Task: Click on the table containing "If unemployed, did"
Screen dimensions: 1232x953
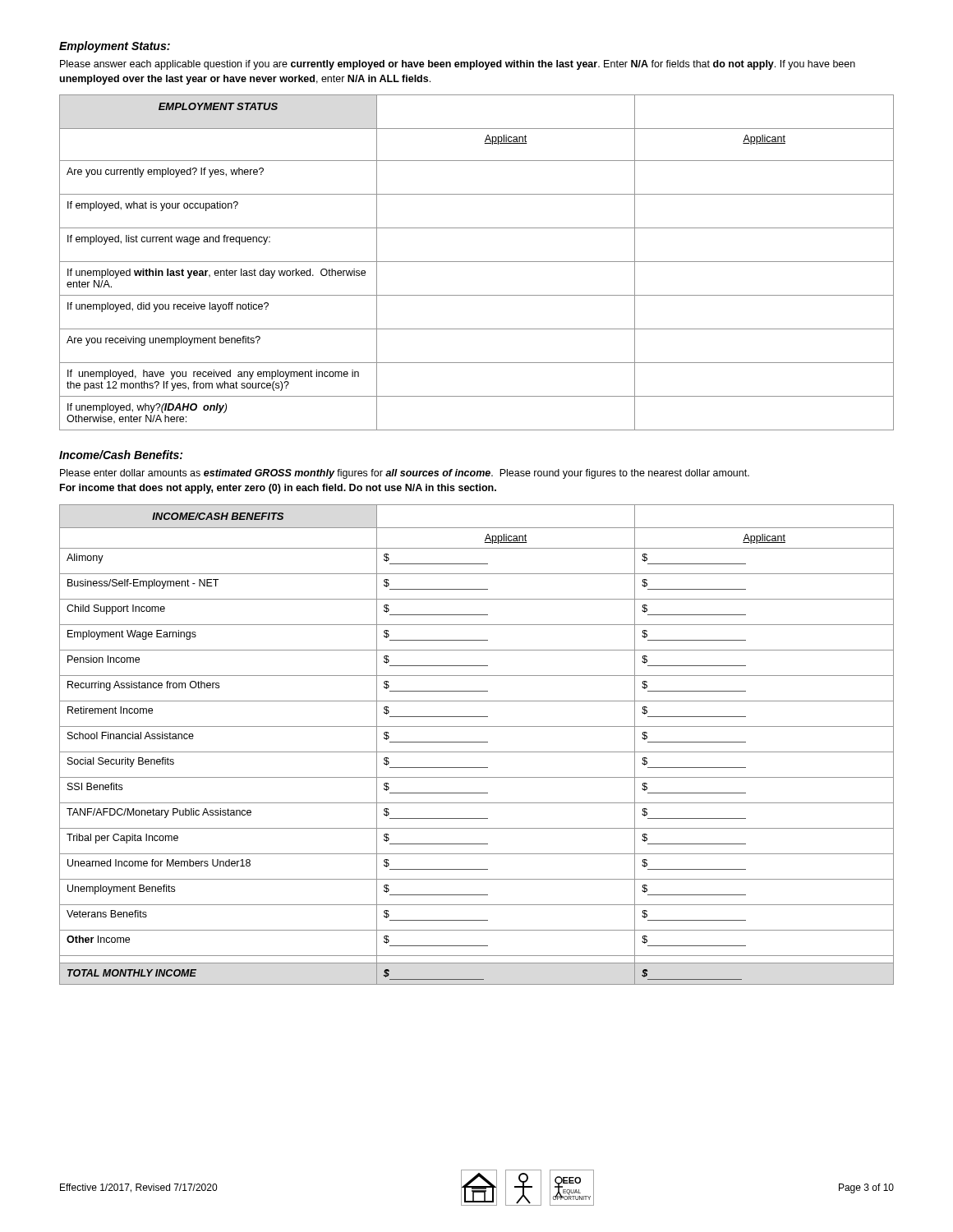Action: tap(476, 263)
